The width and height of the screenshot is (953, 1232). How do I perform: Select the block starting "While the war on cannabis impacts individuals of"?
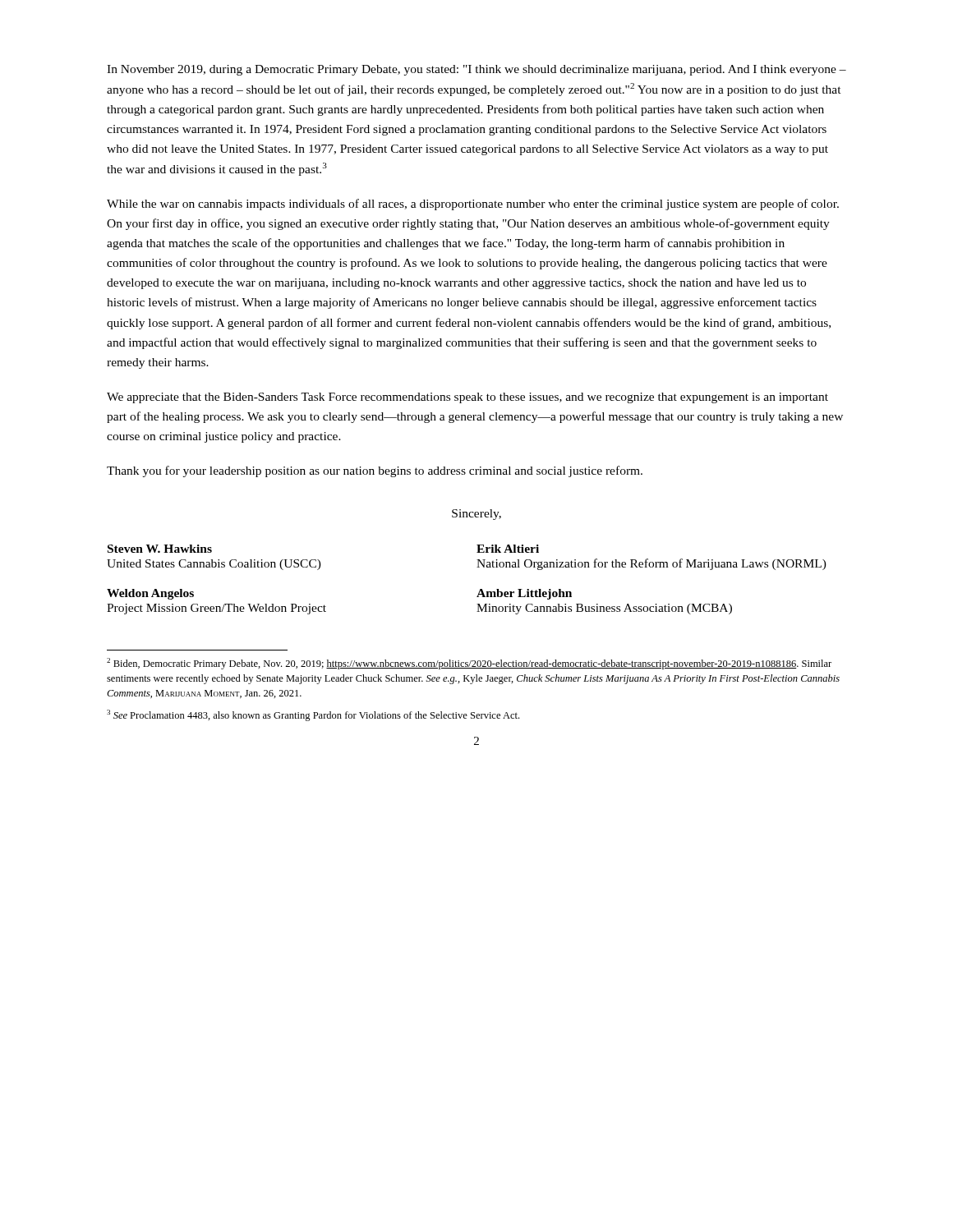tap(473, 282)
